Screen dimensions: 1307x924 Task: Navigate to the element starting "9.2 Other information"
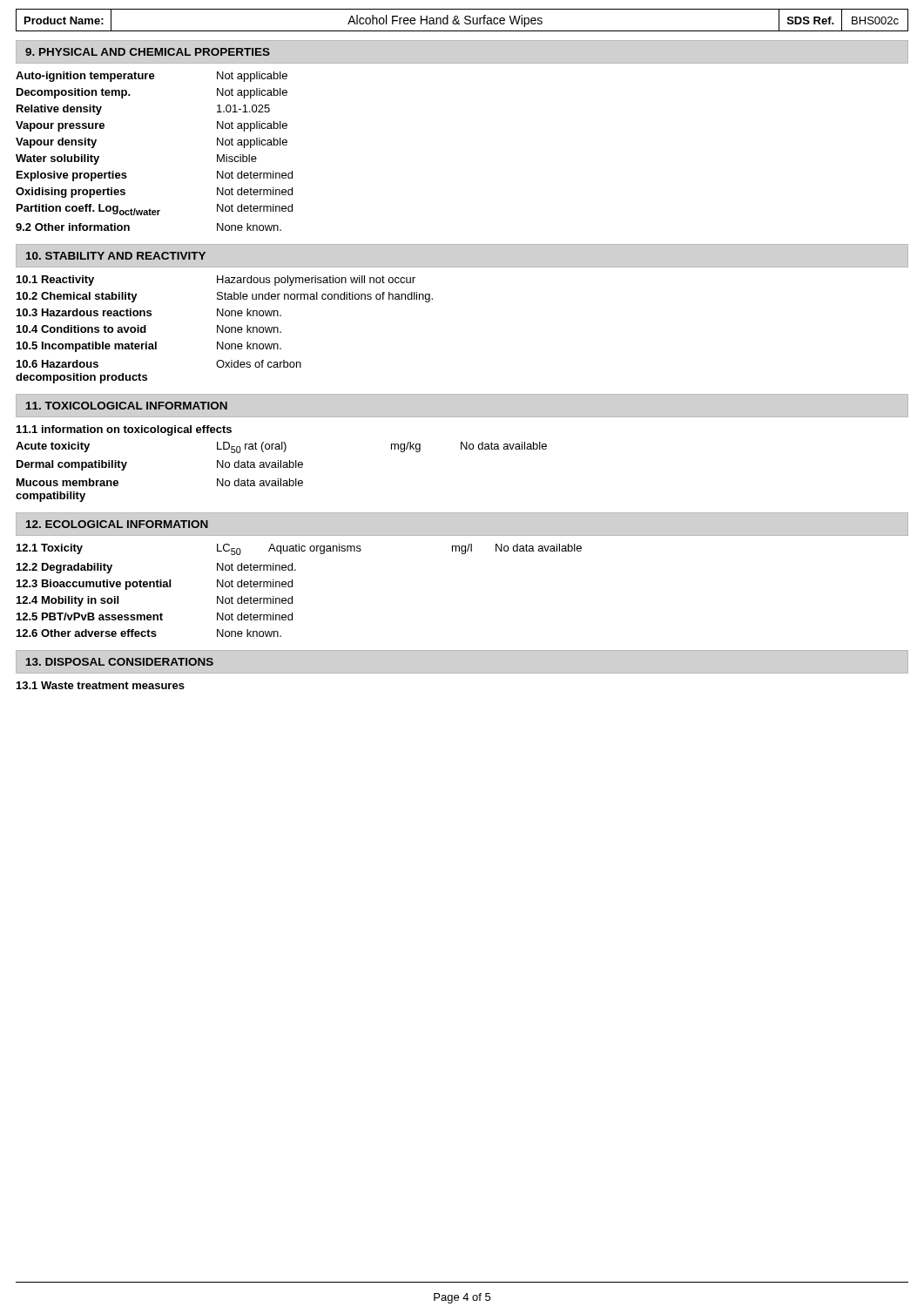click(69, 227)
